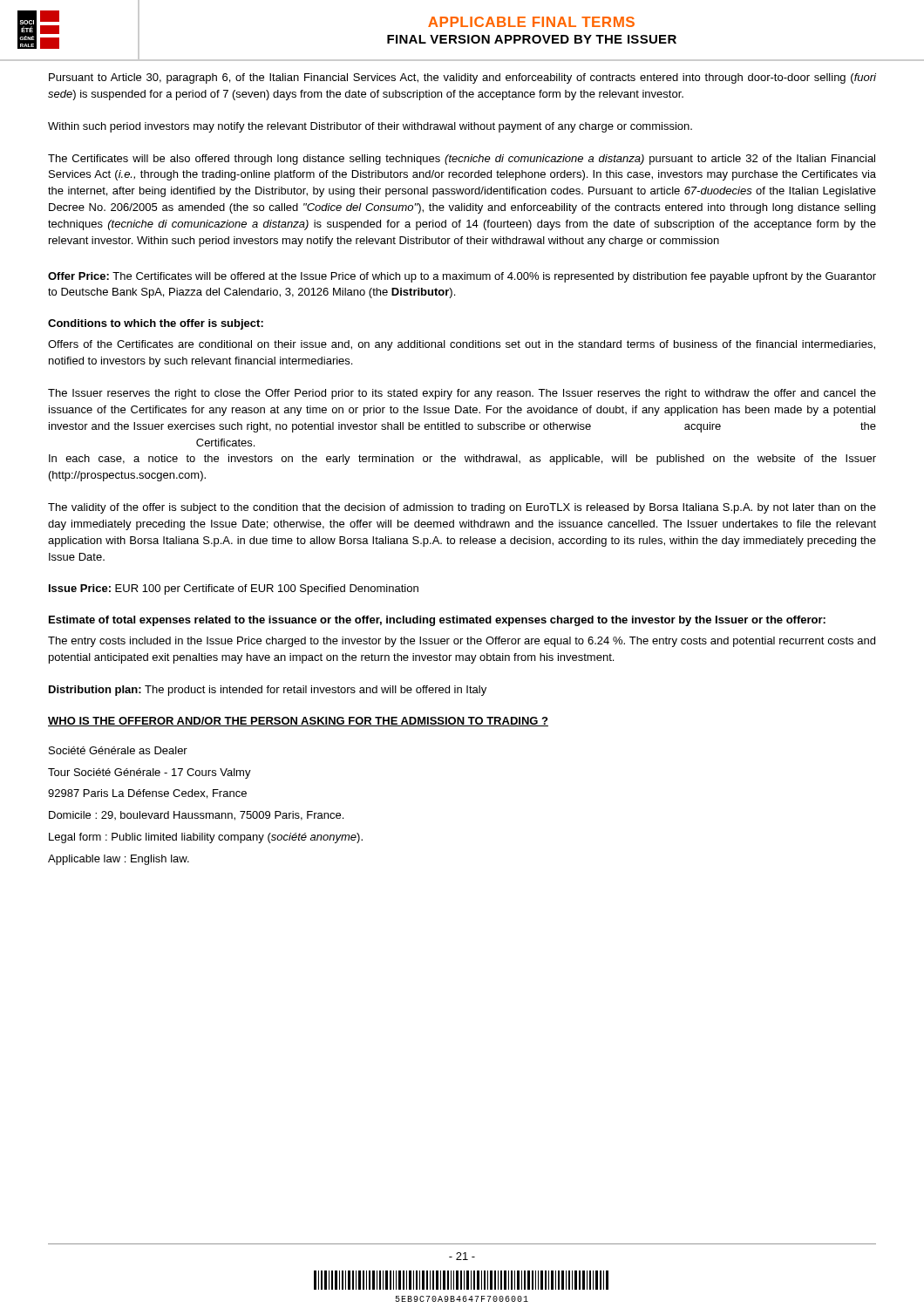Select the text with the text "Applicable law : English law."

pyautogui.click(x=119, y=858)
